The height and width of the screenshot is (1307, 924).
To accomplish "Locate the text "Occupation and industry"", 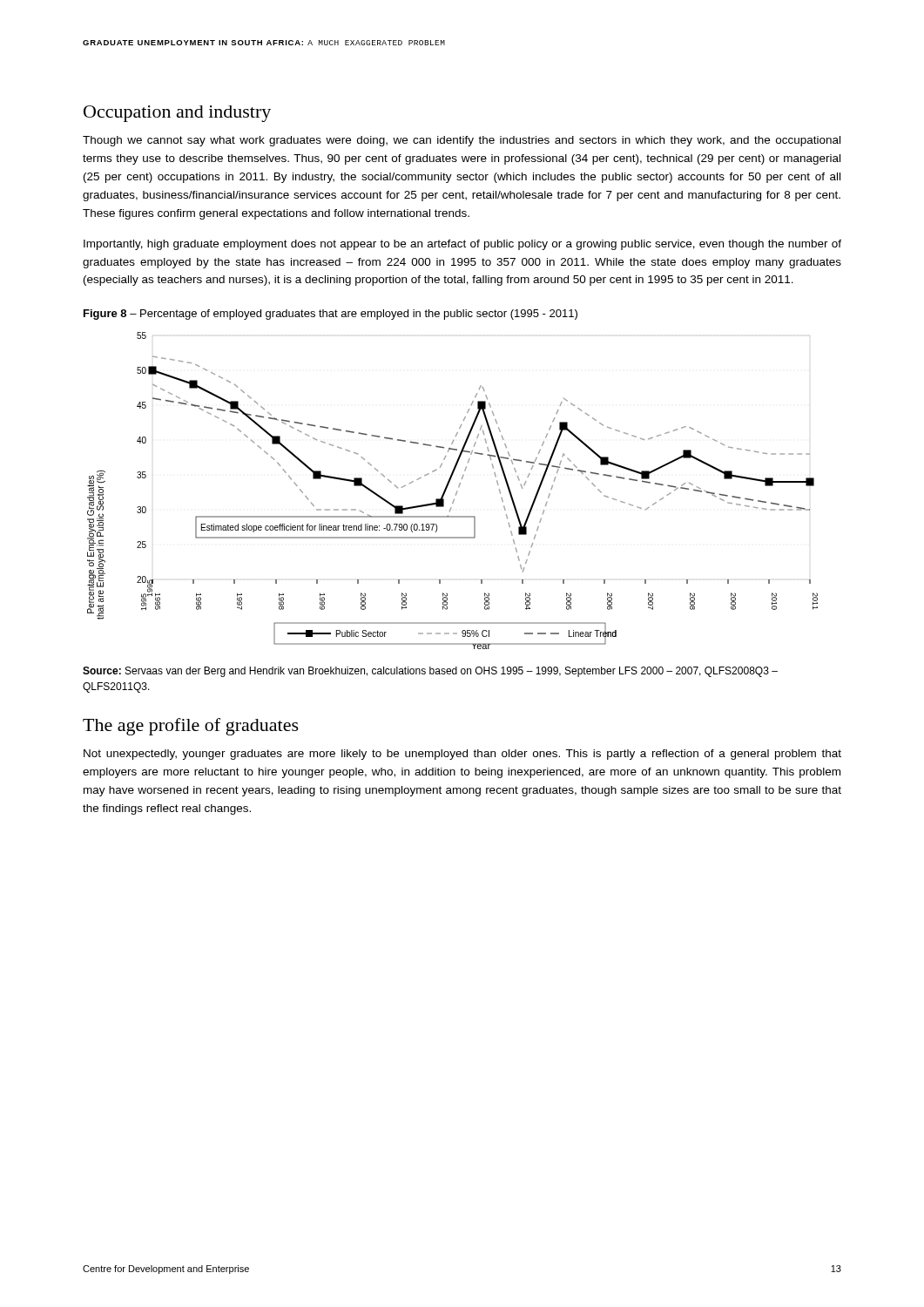I will coord(177,111).
